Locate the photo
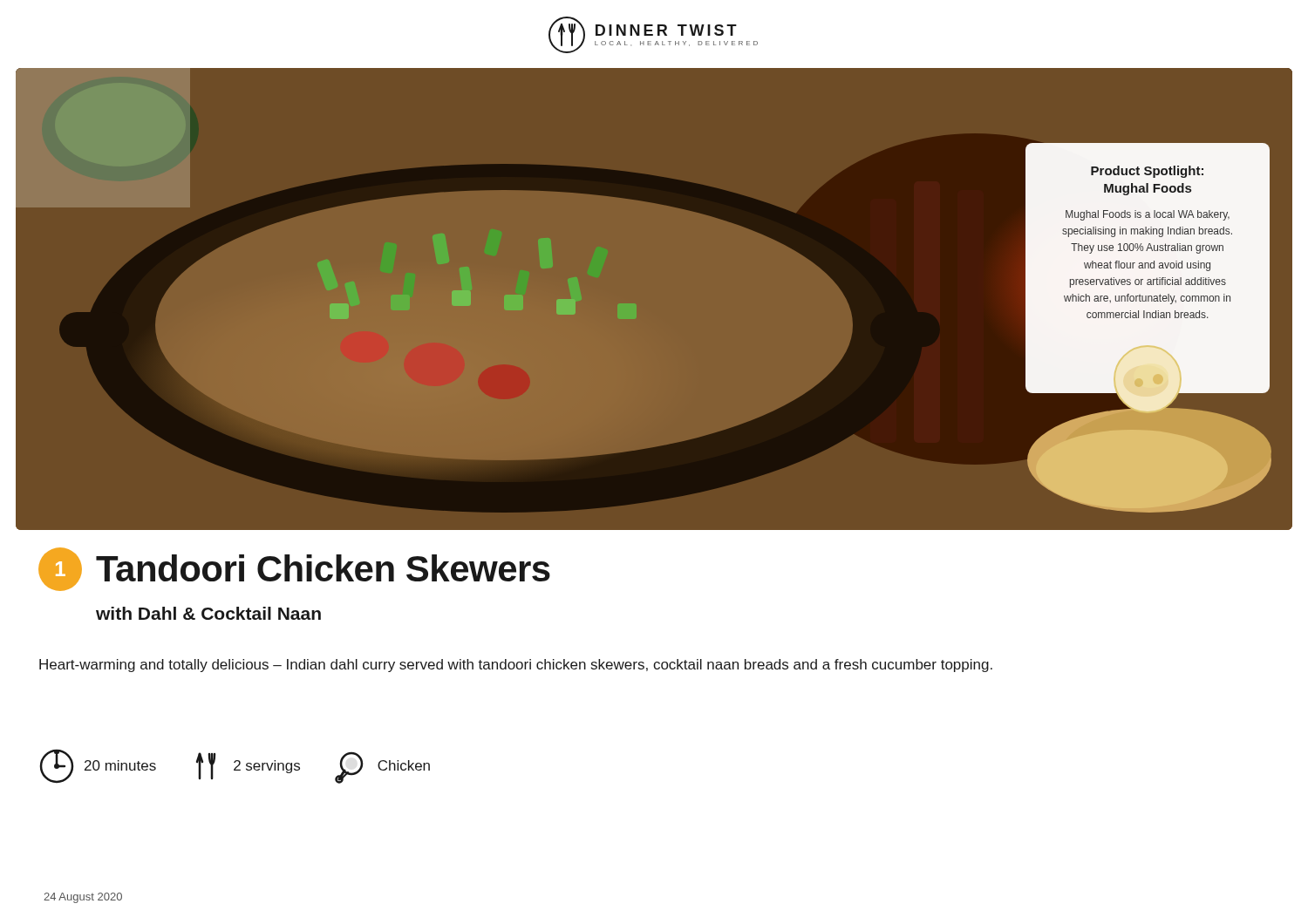This screenshot has height=924, width=1308. (x=654, y=299)
